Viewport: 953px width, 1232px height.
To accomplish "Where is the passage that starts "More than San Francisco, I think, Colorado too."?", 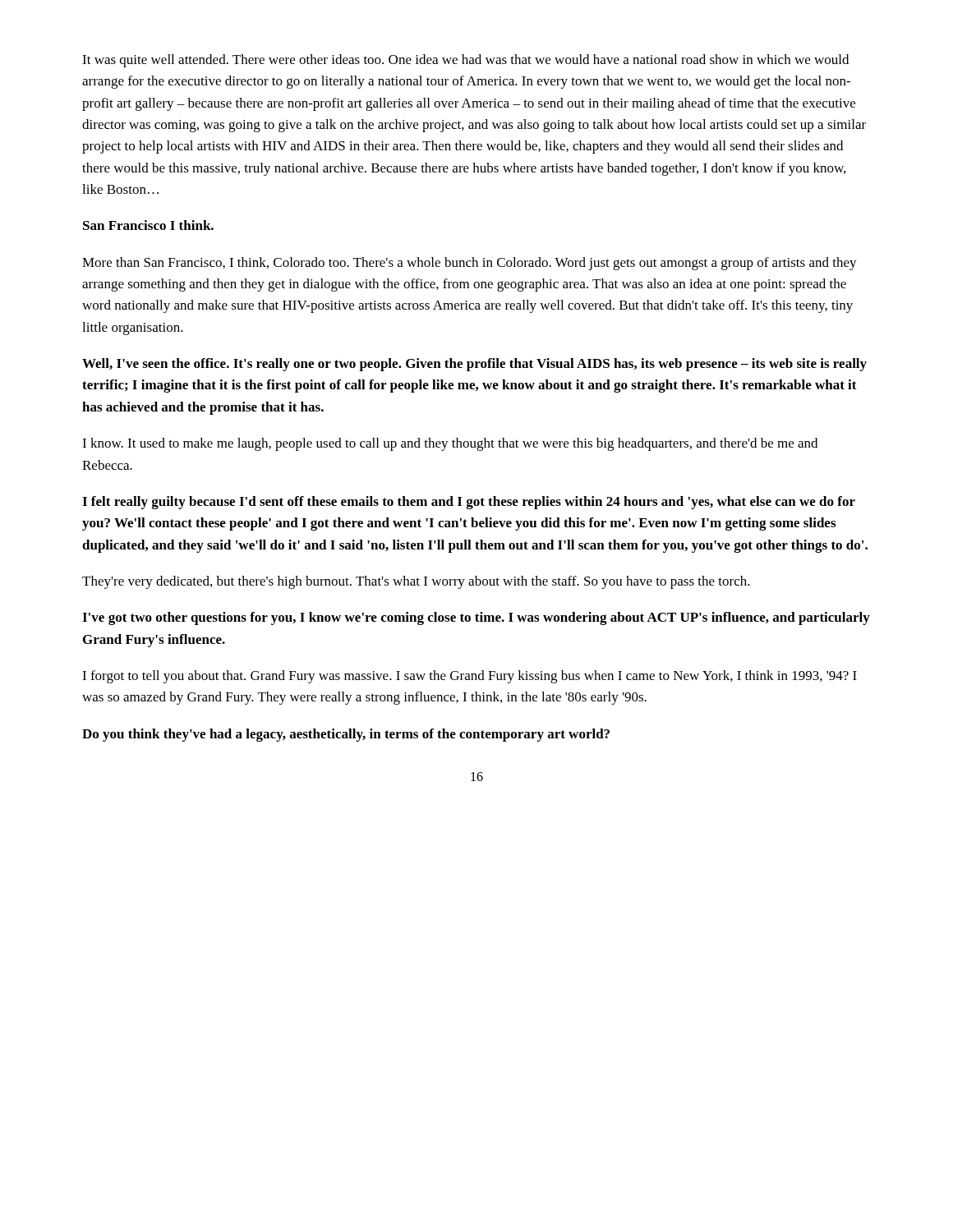I will pos(476,295).
